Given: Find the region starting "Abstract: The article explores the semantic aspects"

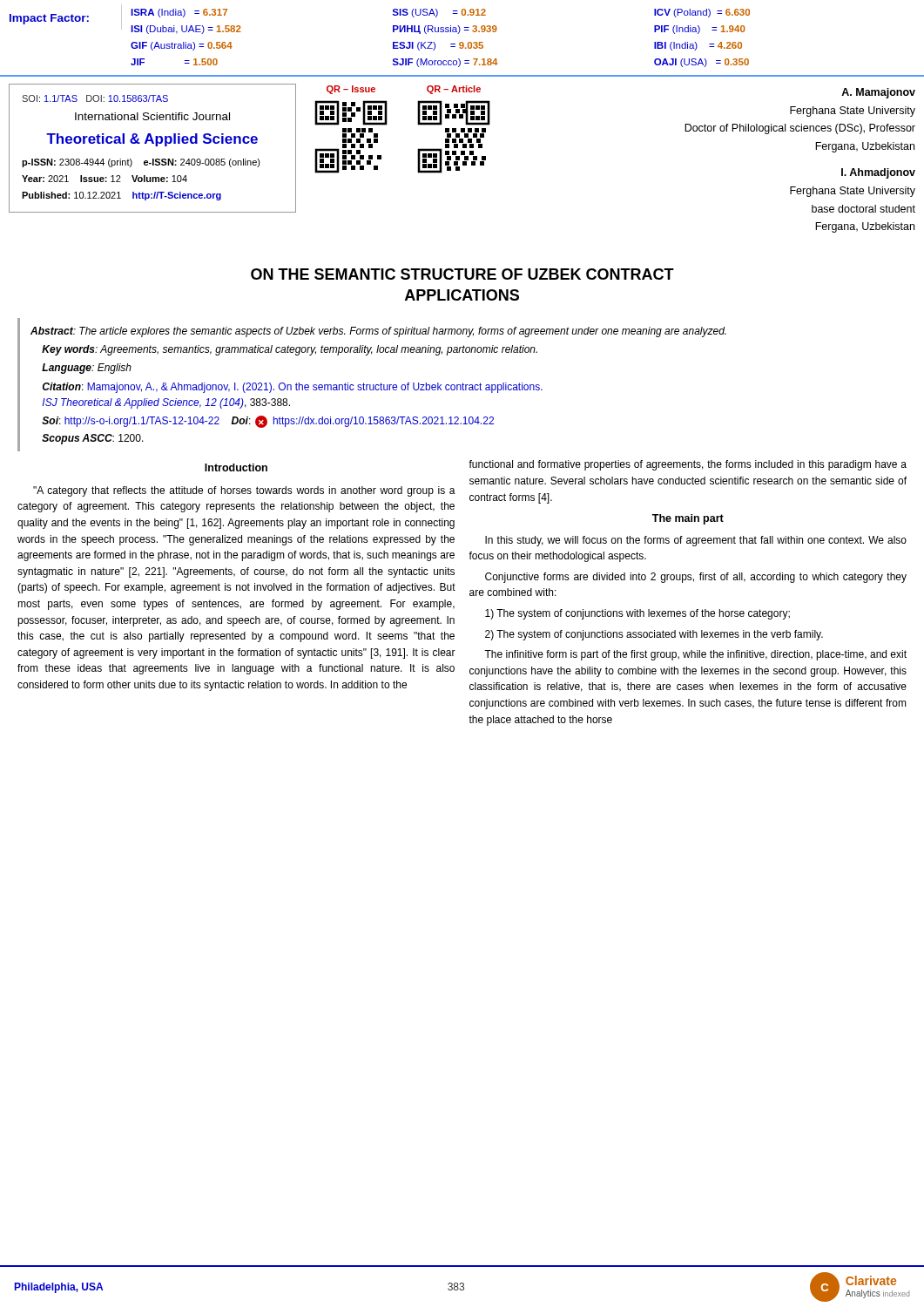Looking at the screenshot, I should (x=463, y=385).
